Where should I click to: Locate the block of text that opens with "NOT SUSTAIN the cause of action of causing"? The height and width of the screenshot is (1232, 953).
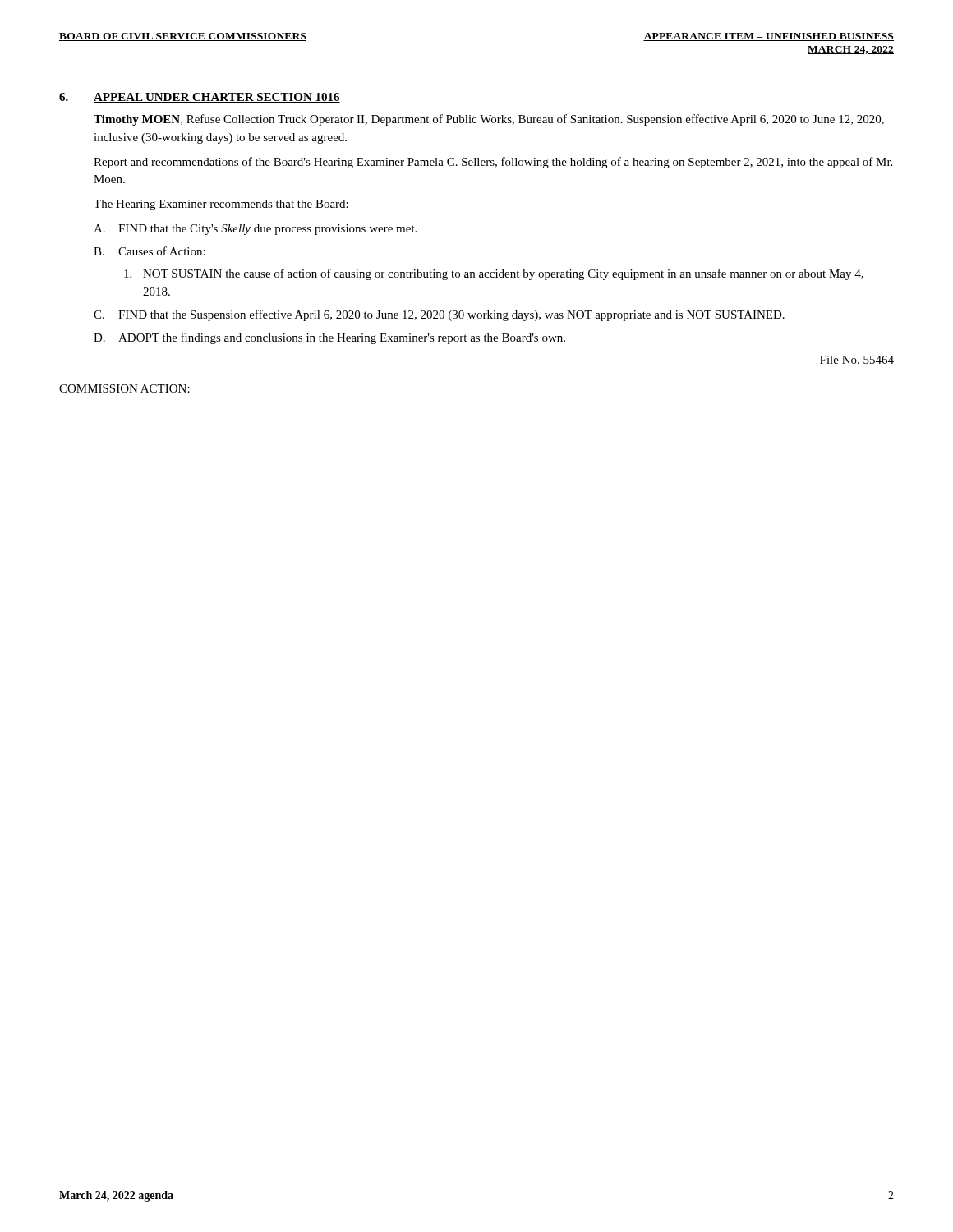509,283
